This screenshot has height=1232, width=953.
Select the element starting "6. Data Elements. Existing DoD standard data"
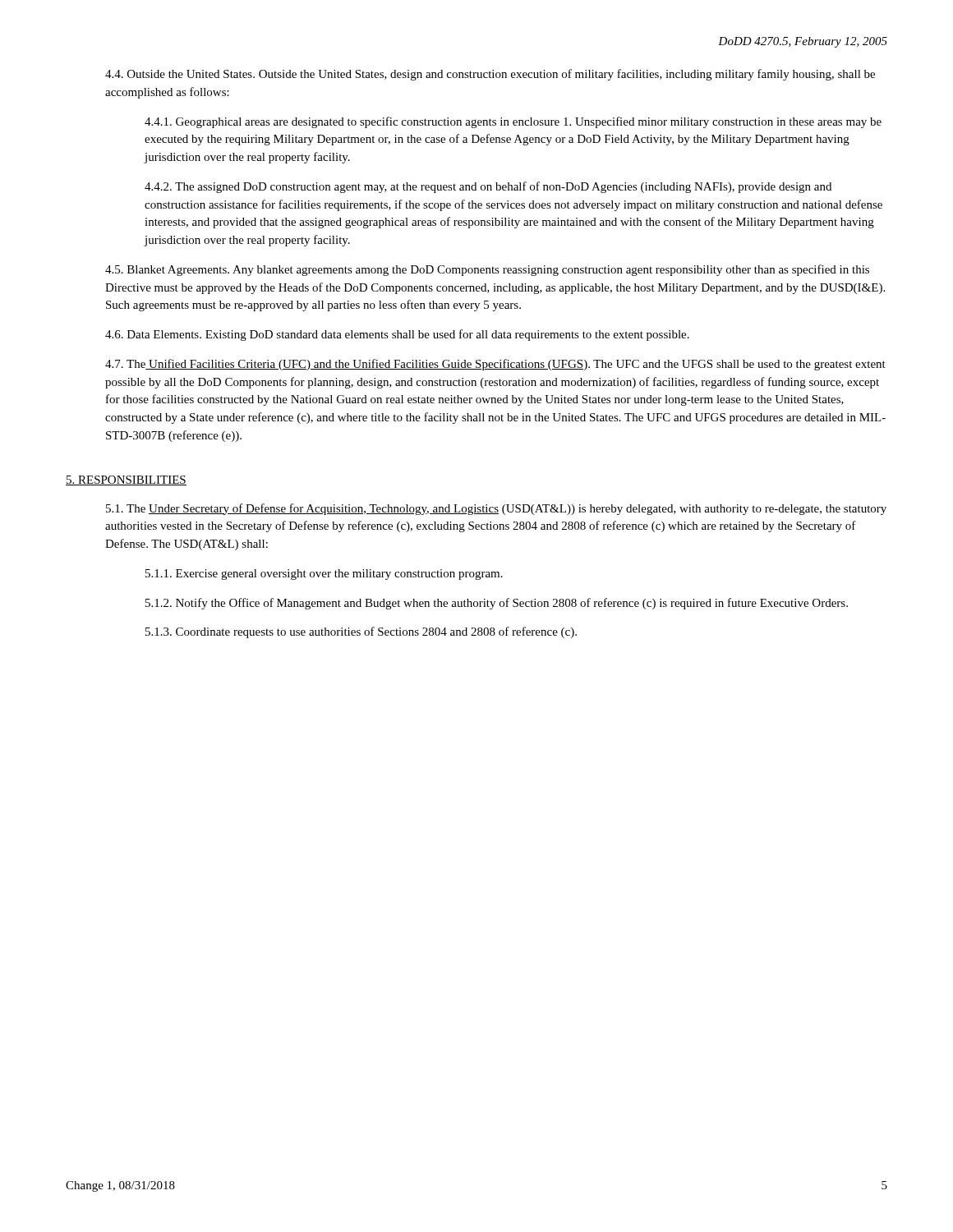pos(496,335)
